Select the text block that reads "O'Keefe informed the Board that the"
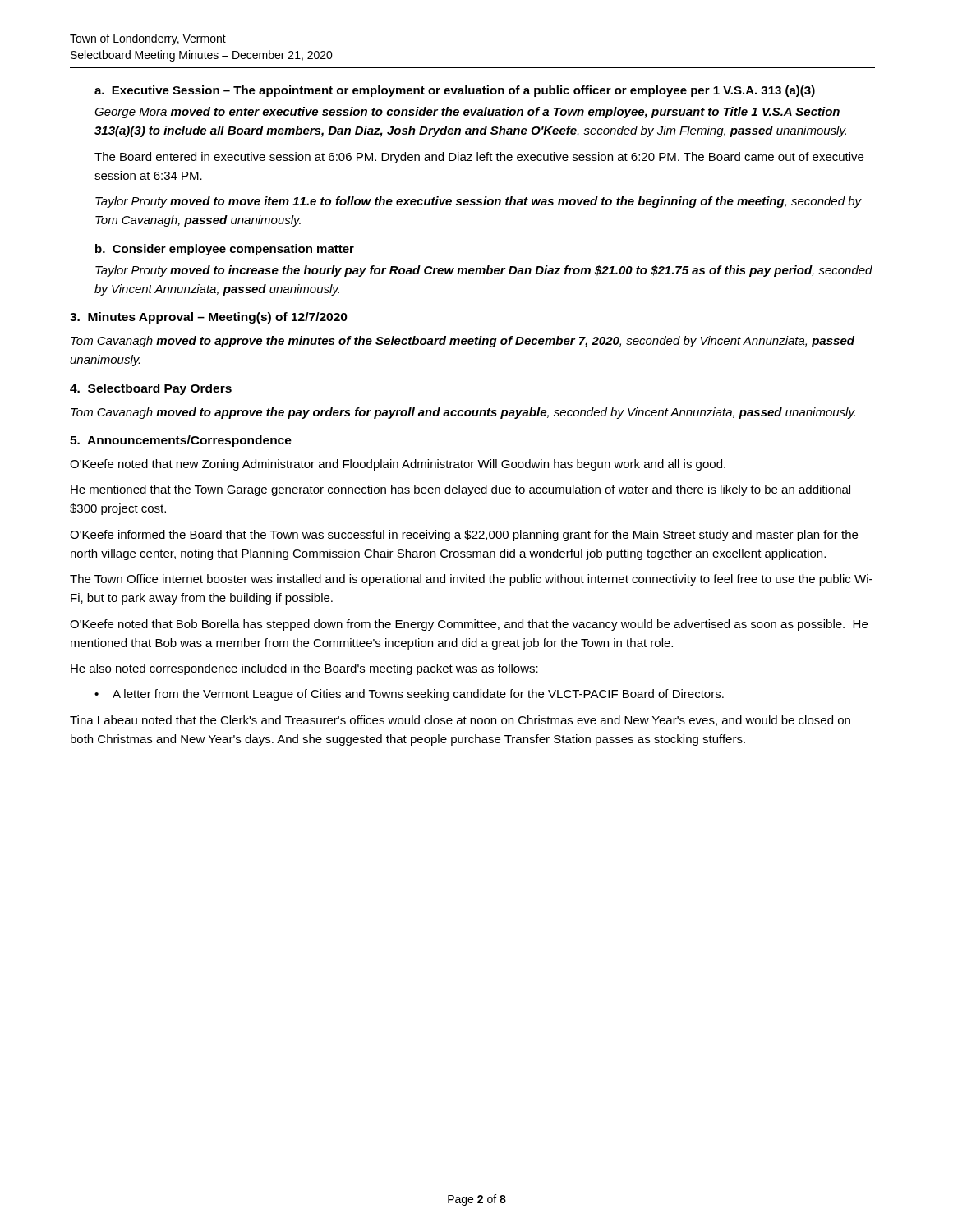953x1232 pixels. (x=464, y=544)
